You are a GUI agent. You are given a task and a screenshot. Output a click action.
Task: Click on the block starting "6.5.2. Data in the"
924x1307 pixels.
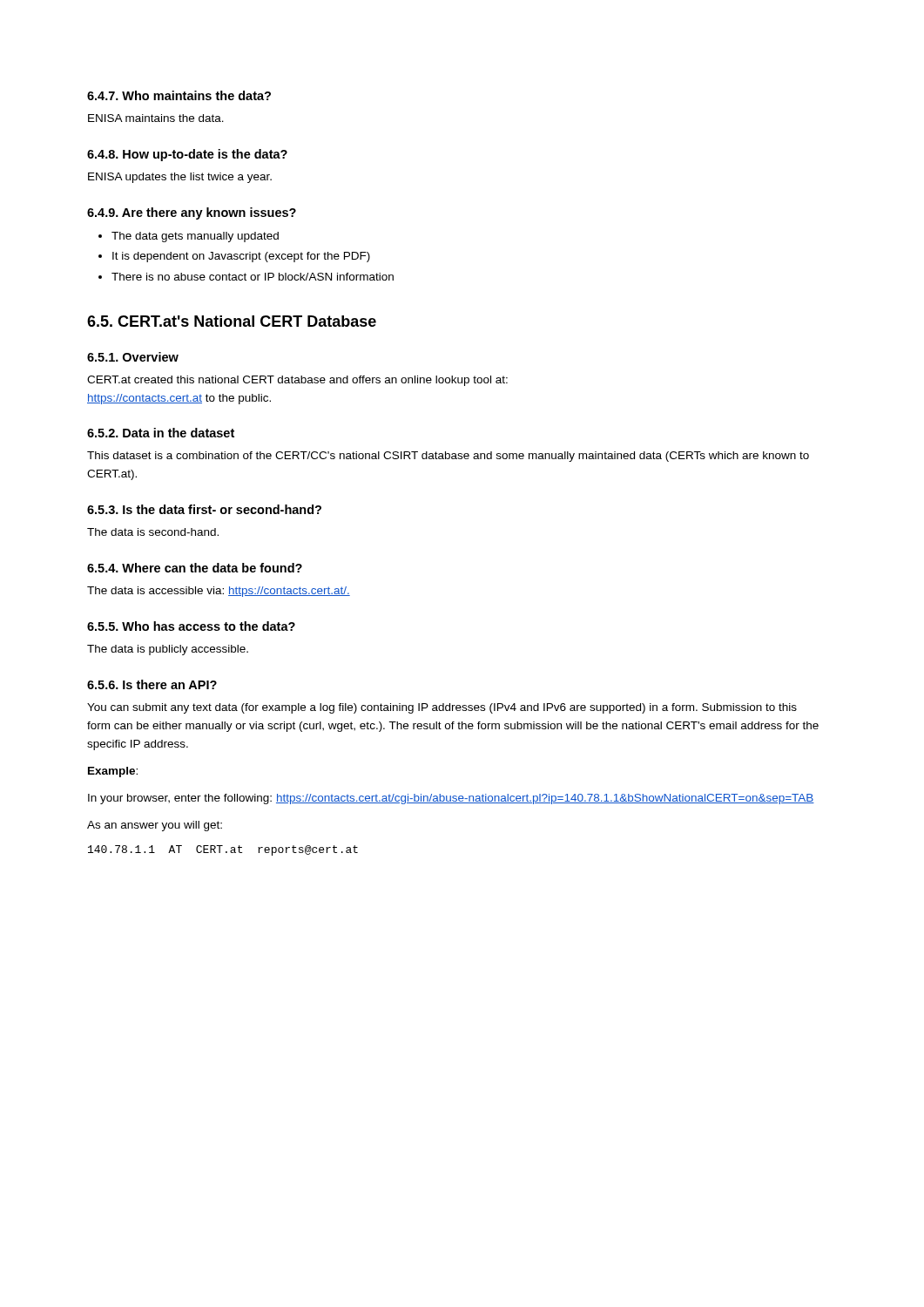[x=161, y=433]
